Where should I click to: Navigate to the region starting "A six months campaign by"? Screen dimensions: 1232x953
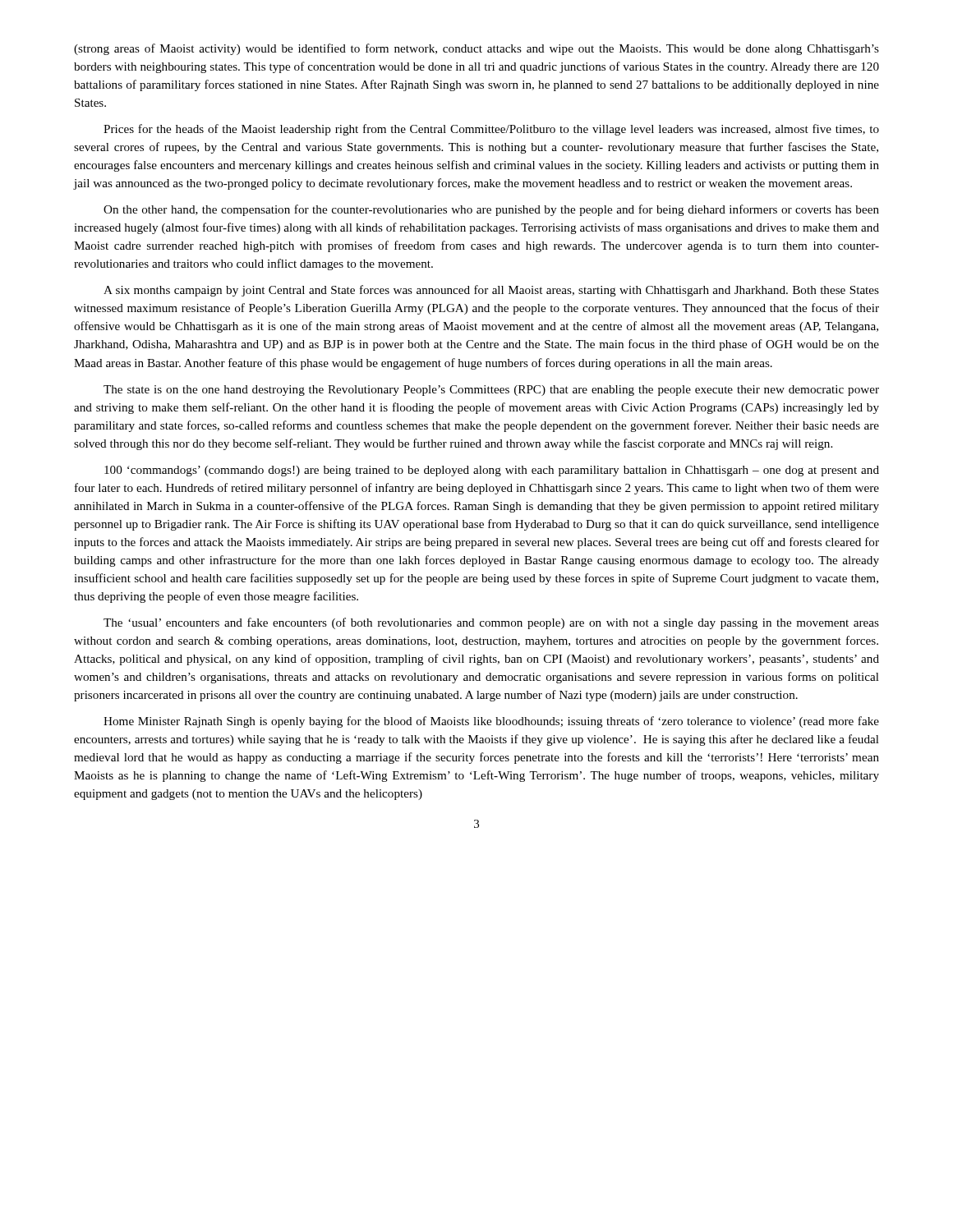coord(476,326)
